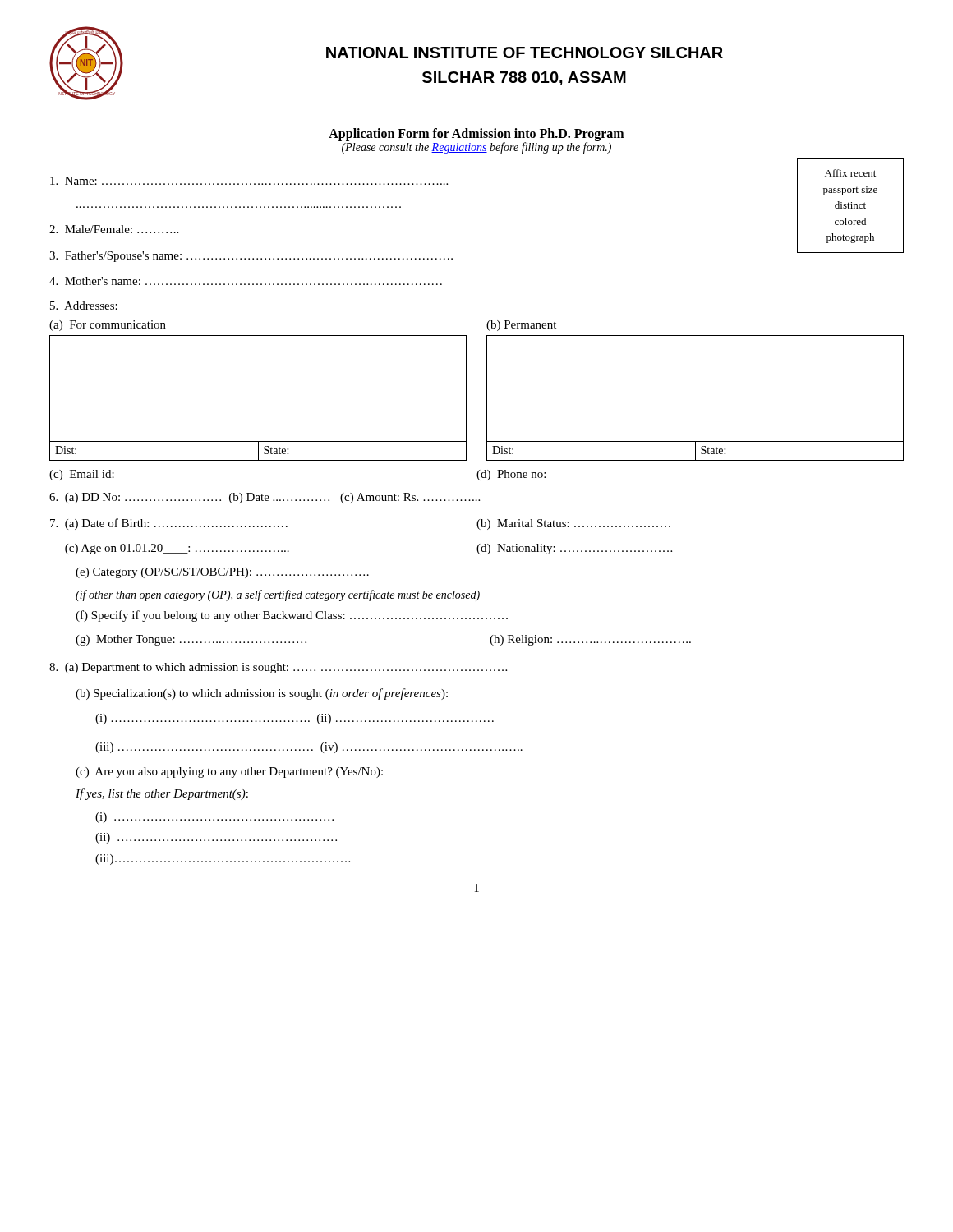The height and width of the screenshot is (1232, 953).
Task: Locate the block starting "(ii) ………………………………………………"
Action: click(217, 837)
